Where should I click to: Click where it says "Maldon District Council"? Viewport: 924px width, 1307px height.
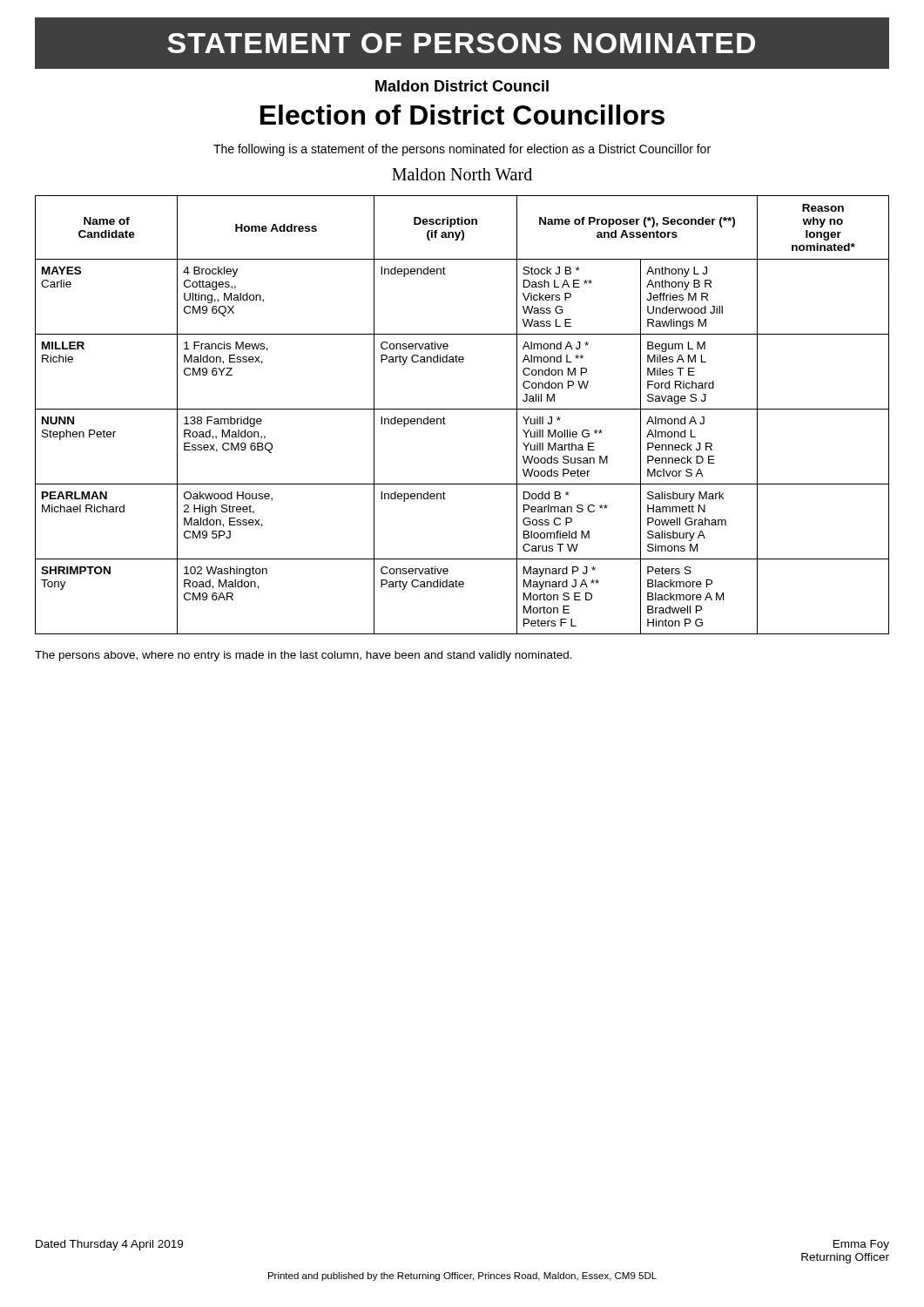coord(462,87)
